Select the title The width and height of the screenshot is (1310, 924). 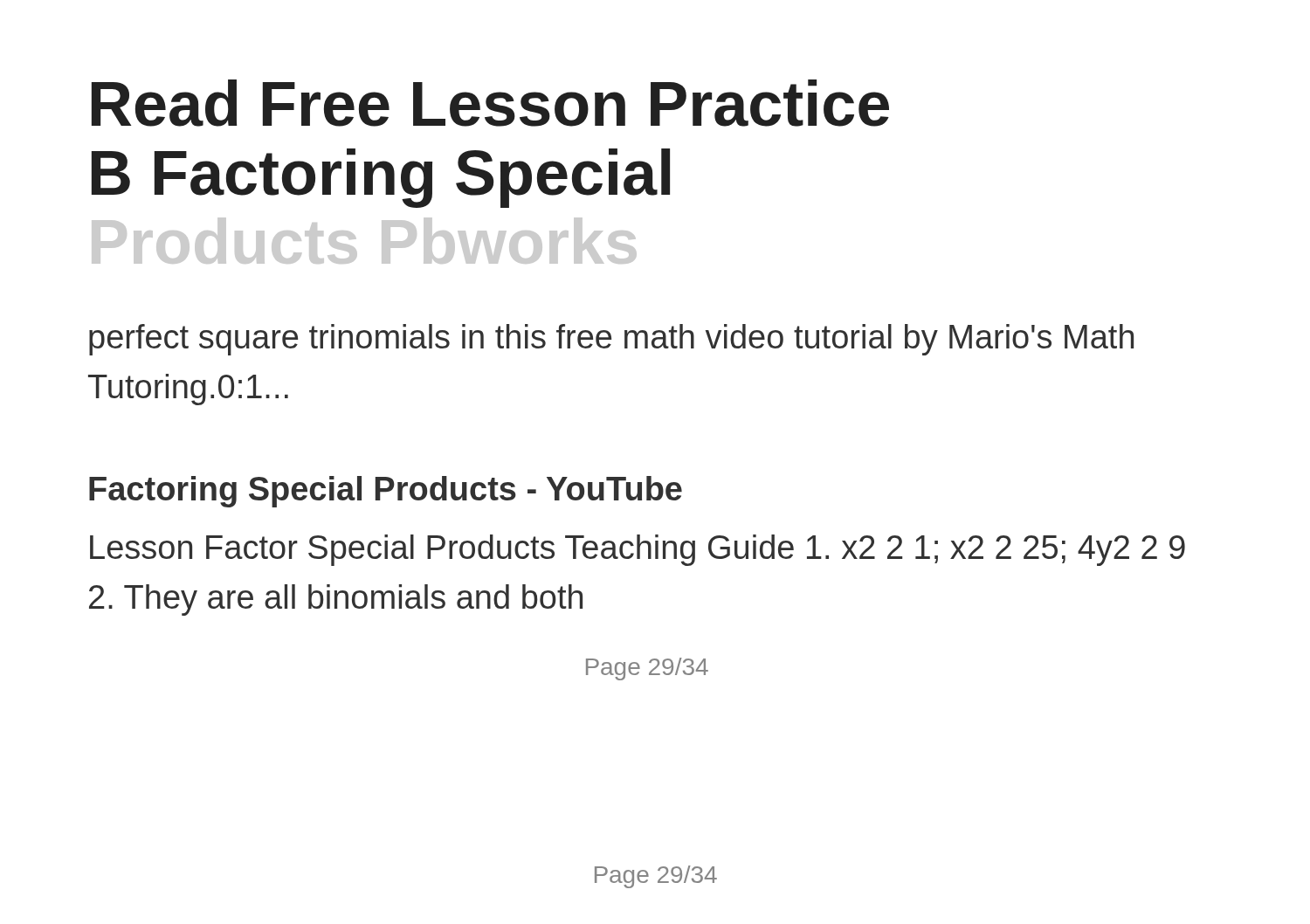[x=655, y=174]
